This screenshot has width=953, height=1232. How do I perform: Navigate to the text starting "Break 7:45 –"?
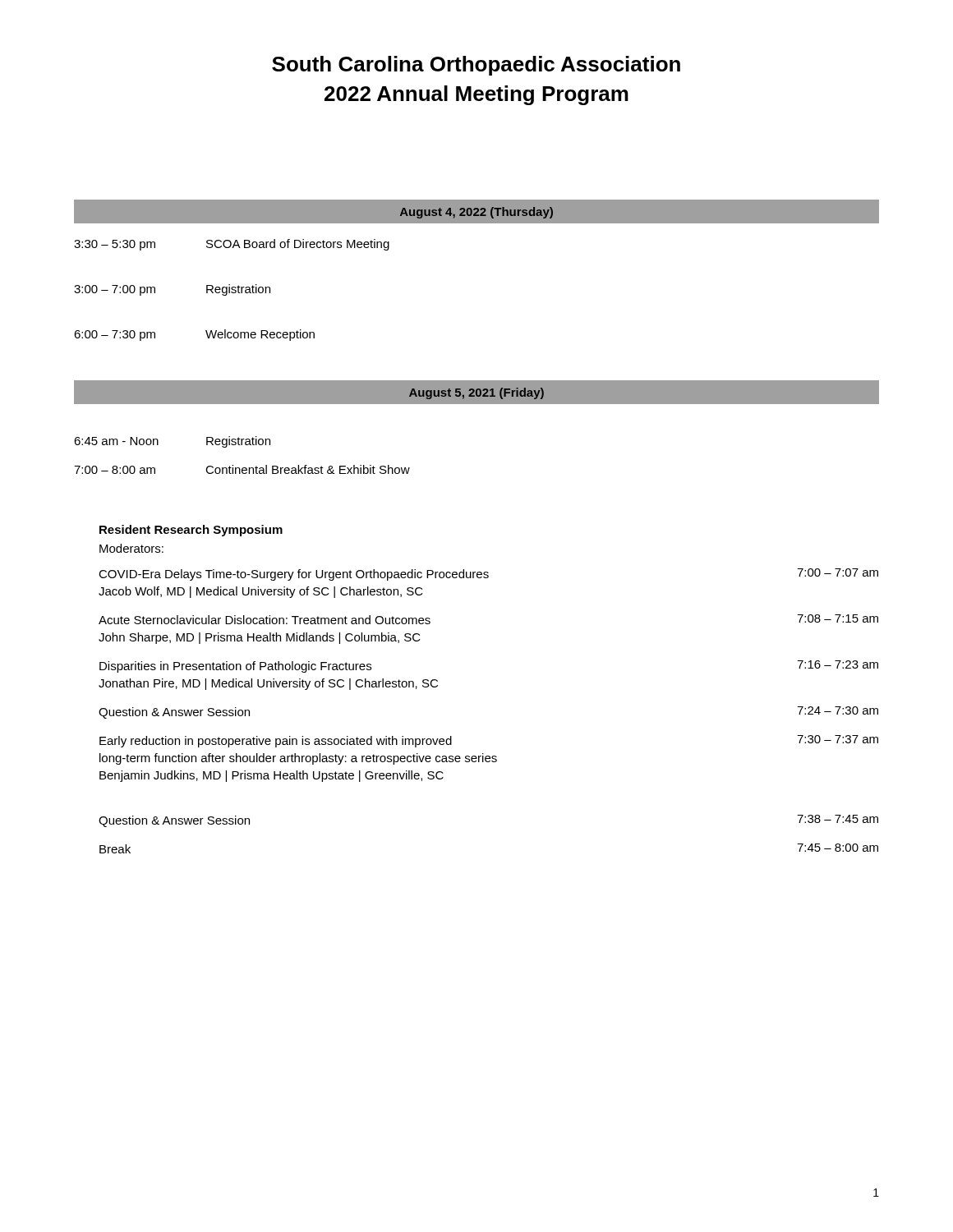tap(112, 848)
